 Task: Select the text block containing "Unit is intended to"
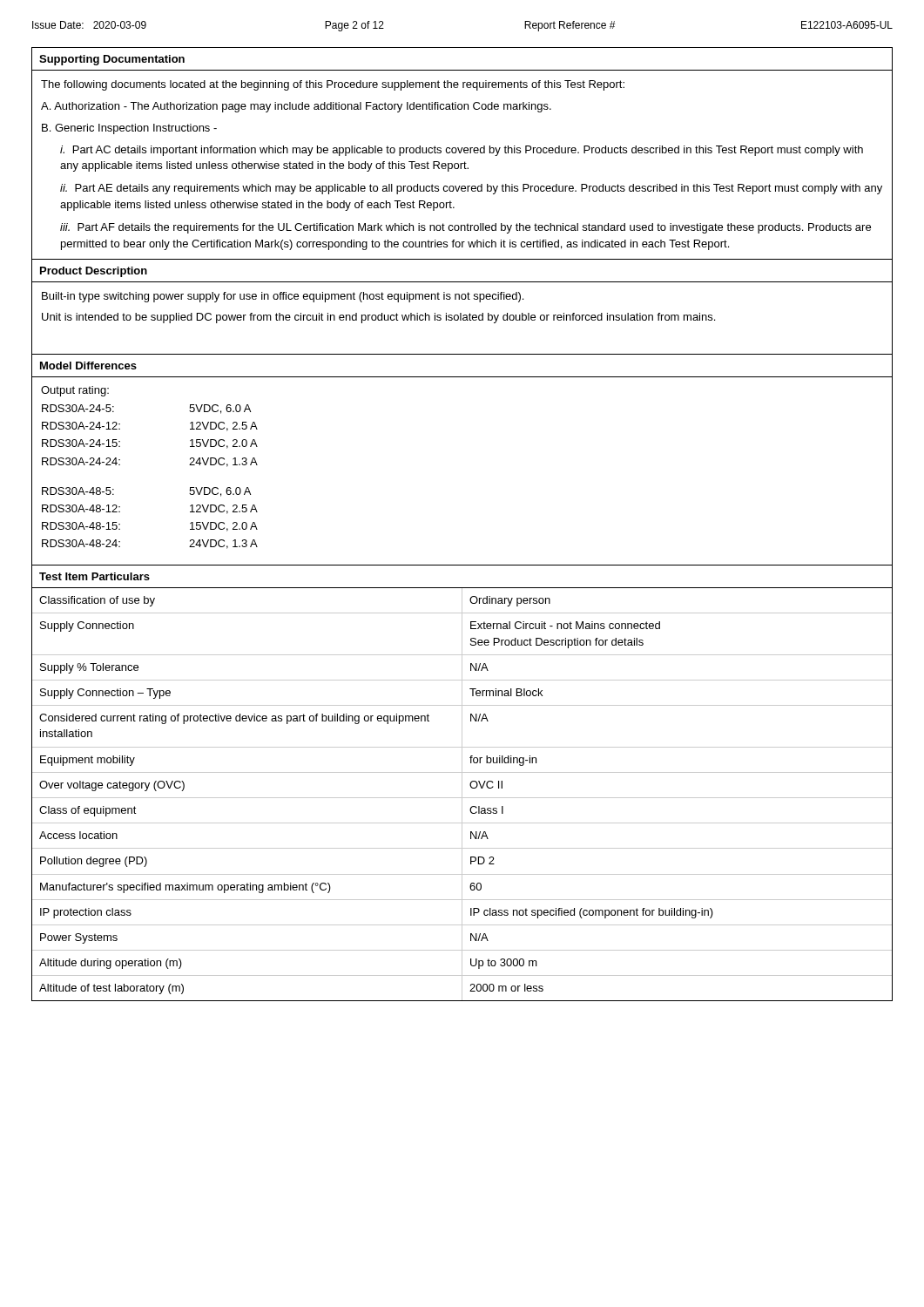(x=379, y=317)
